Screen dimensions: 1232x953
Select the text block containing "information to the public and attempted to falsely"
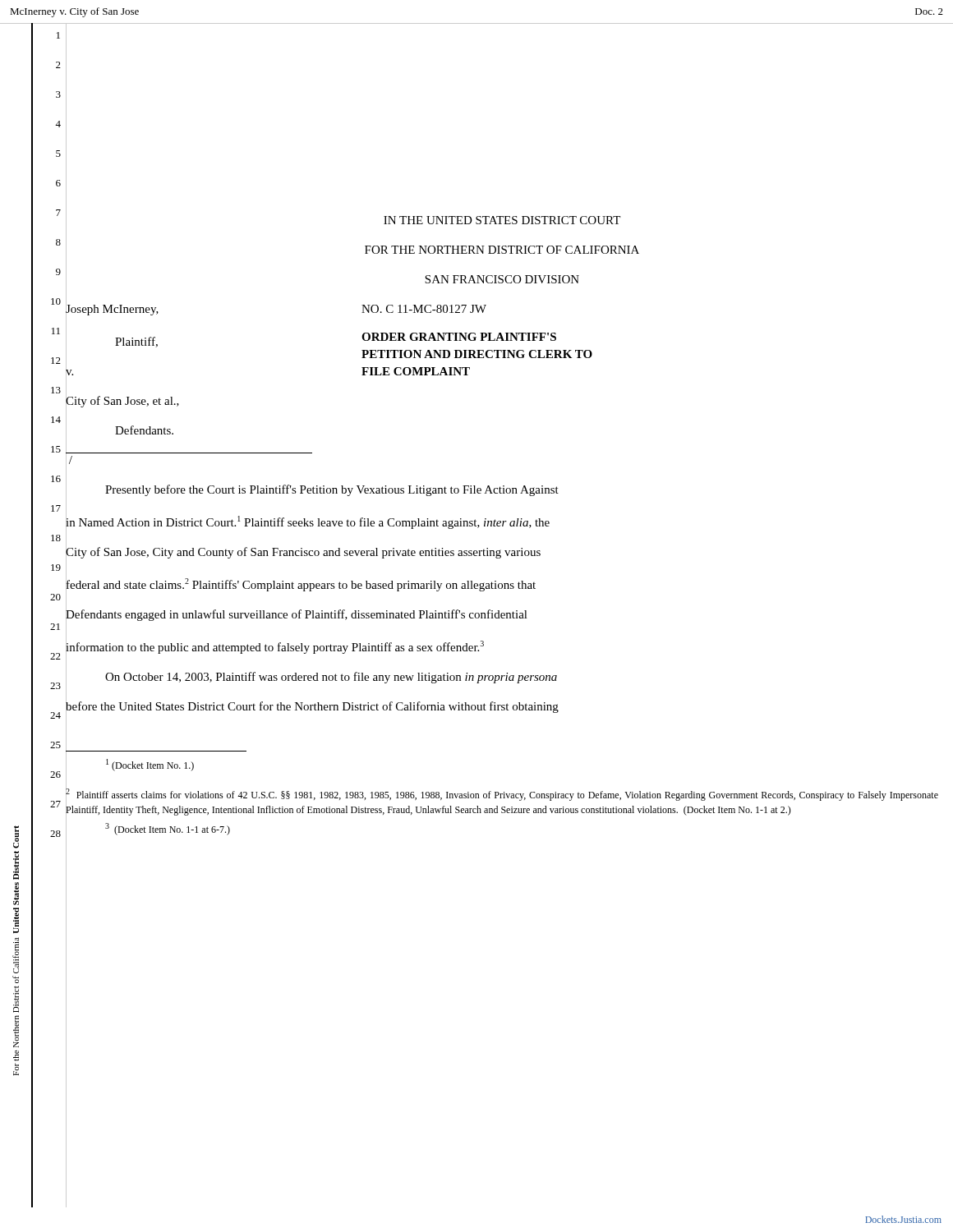tap(275, 646)
